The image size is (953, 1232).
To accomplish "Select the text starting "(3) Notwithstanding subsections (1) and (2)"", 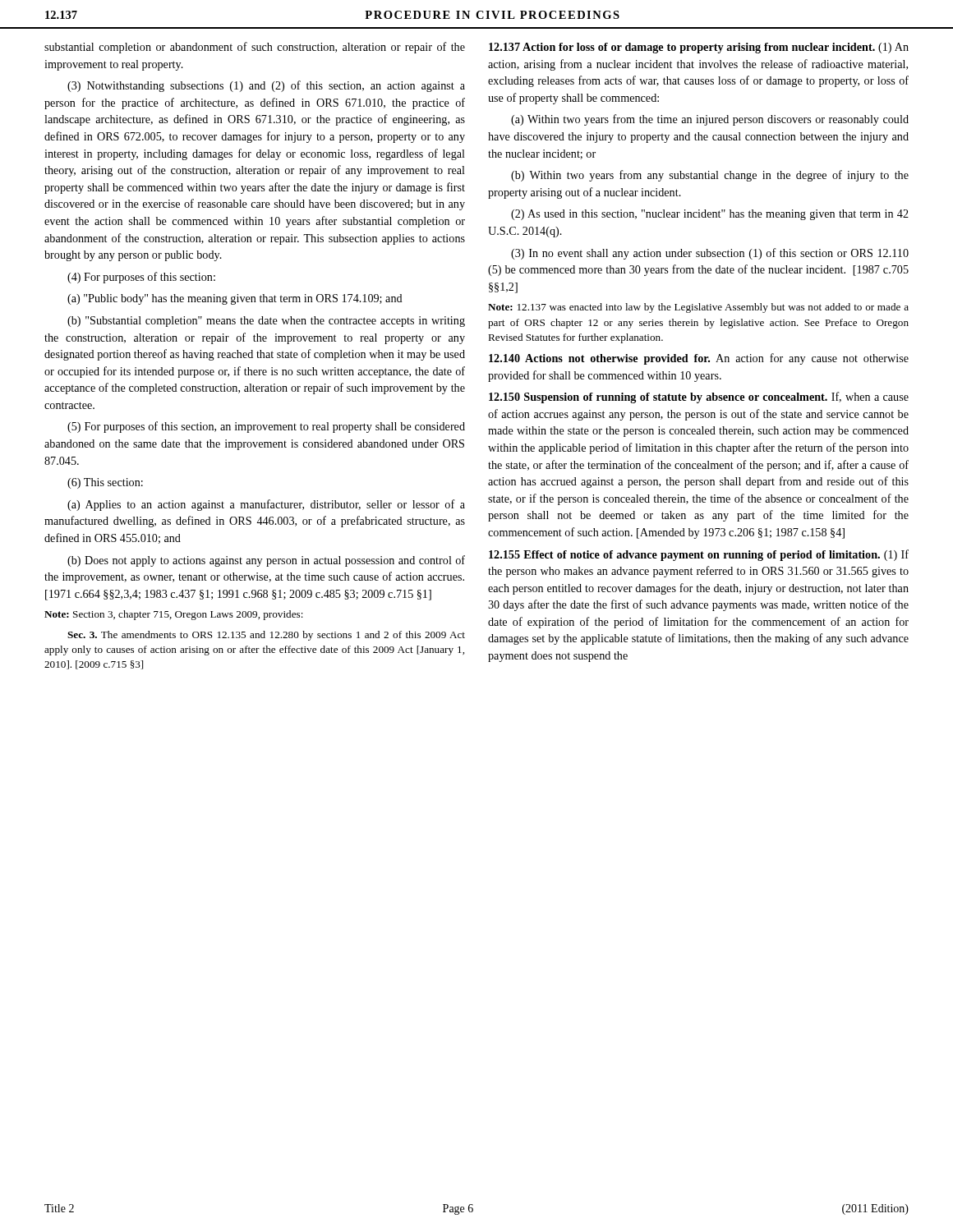I will click(255, 170).
